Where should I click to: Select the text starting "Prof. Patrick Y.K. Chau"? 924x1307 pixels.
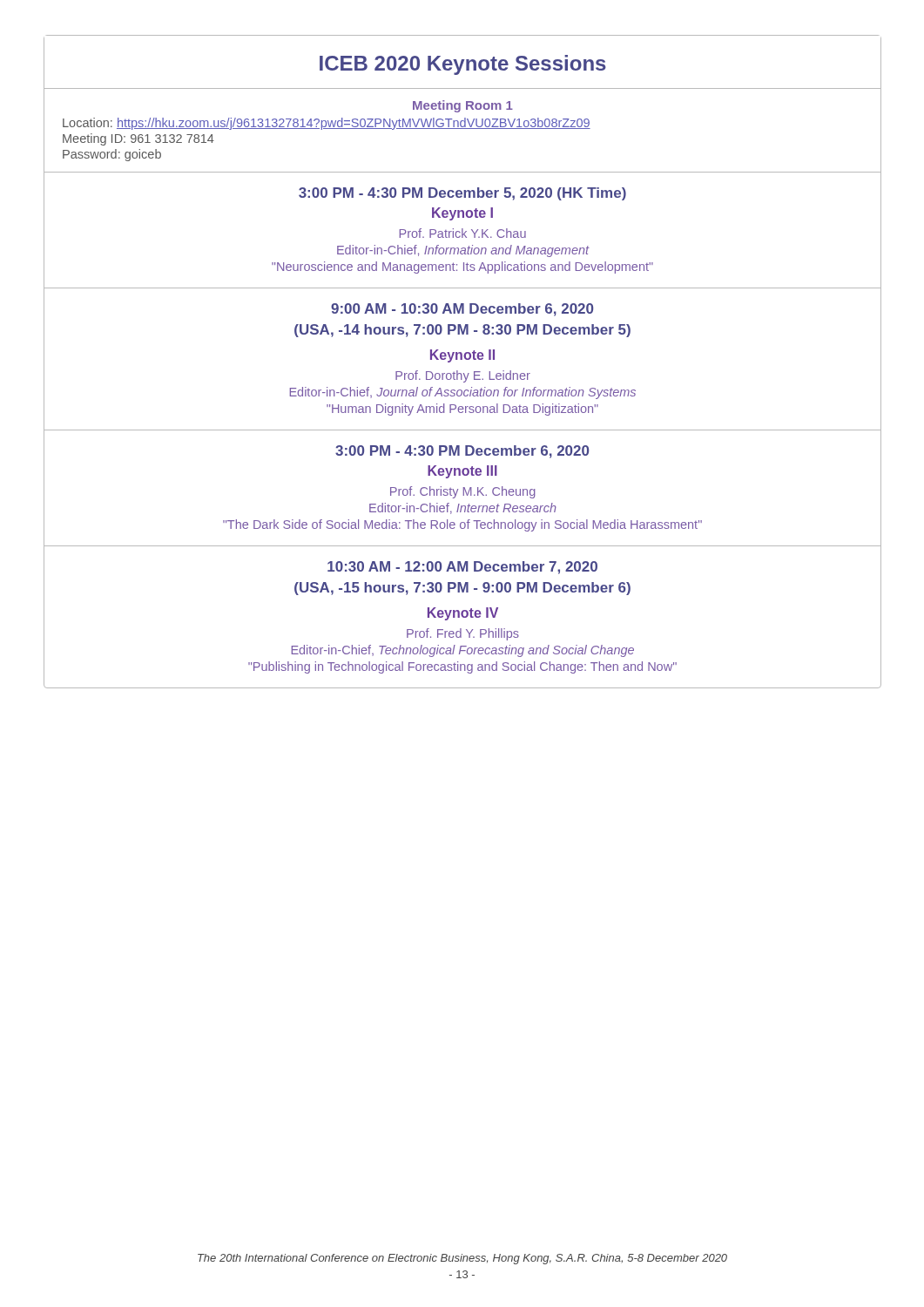coord(462,233)
